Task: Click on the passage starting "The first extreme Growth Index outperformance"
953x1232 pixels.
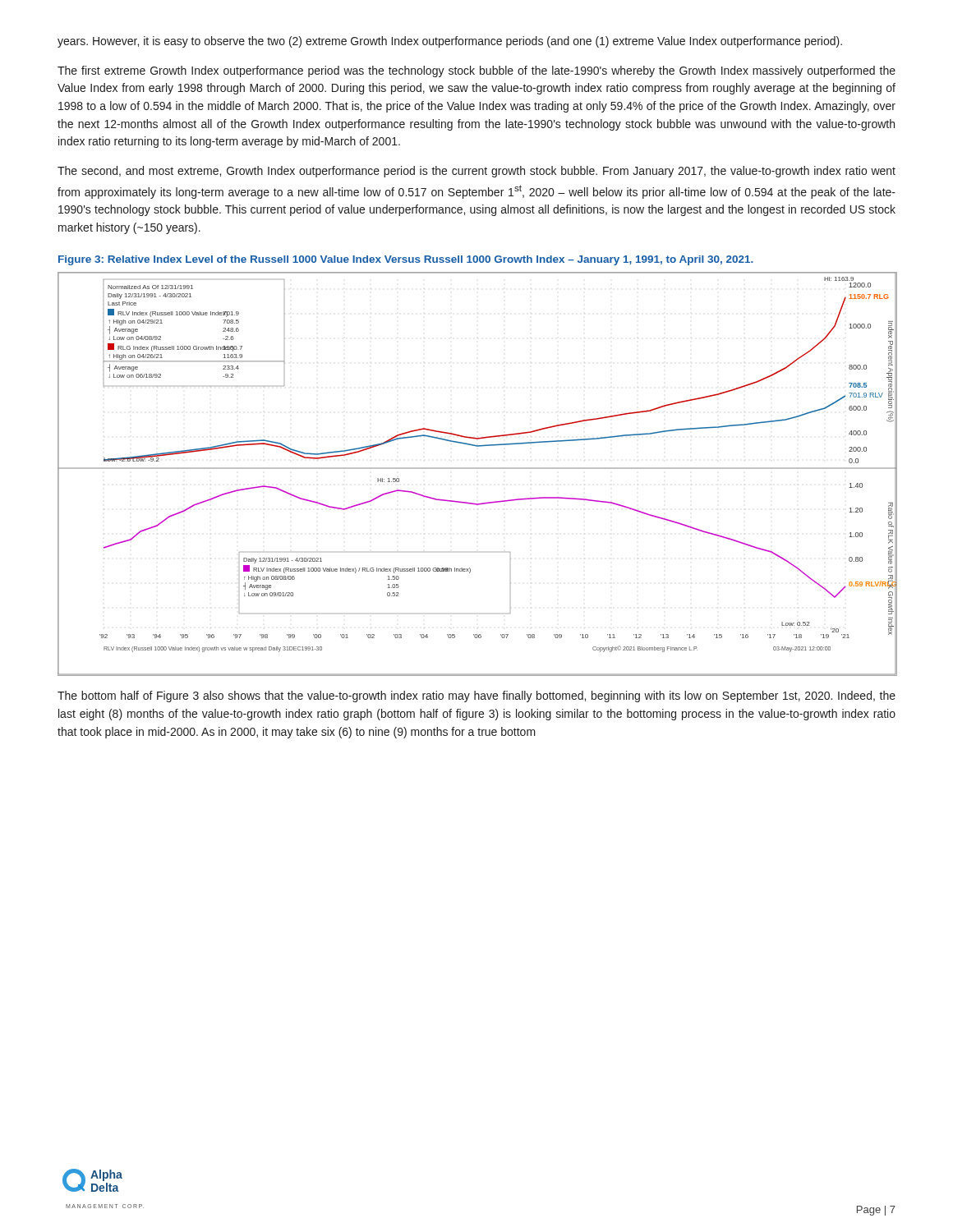Action: 476,106
